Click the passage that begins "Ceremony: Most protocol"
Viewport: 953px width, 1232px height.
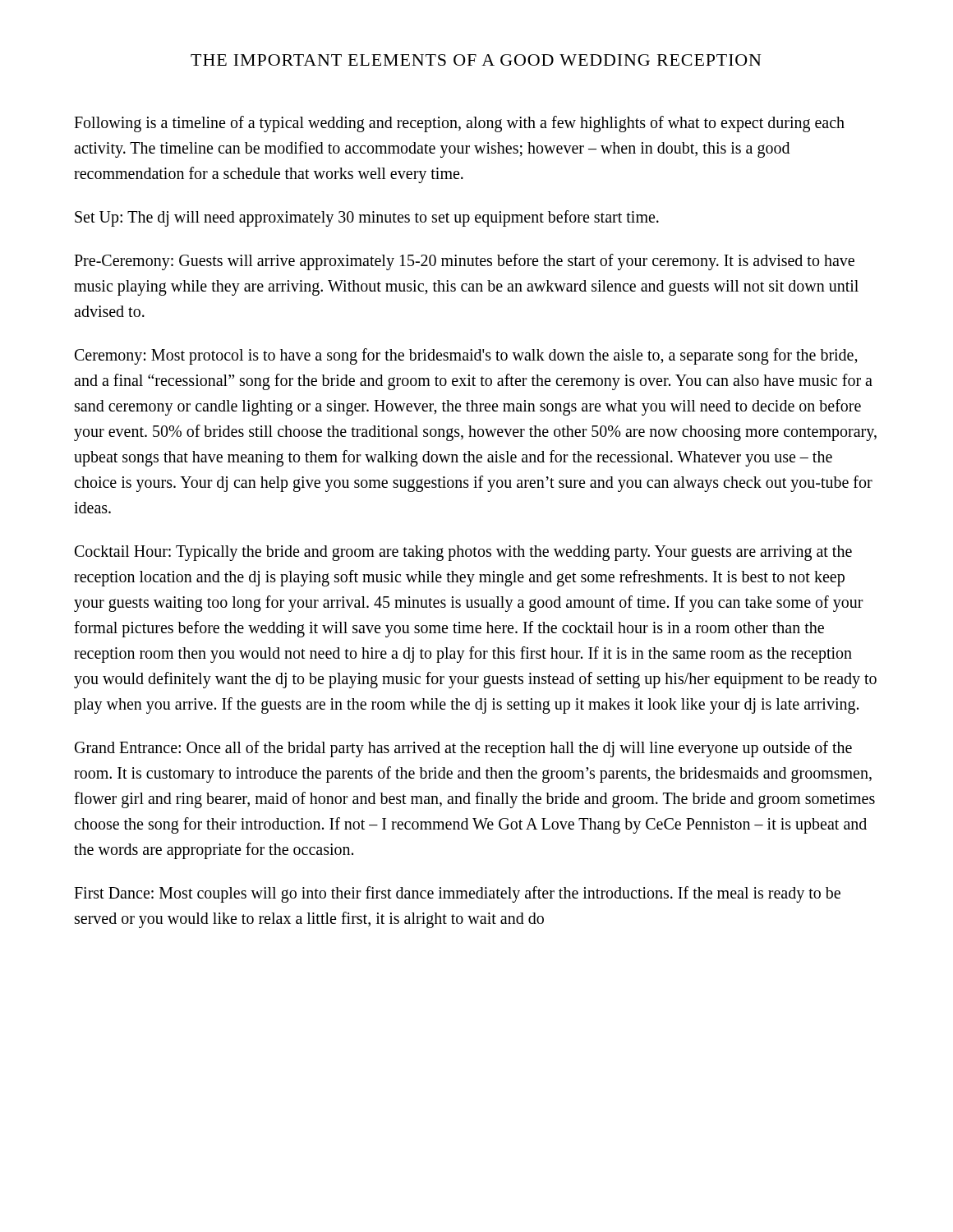[476, 431]
